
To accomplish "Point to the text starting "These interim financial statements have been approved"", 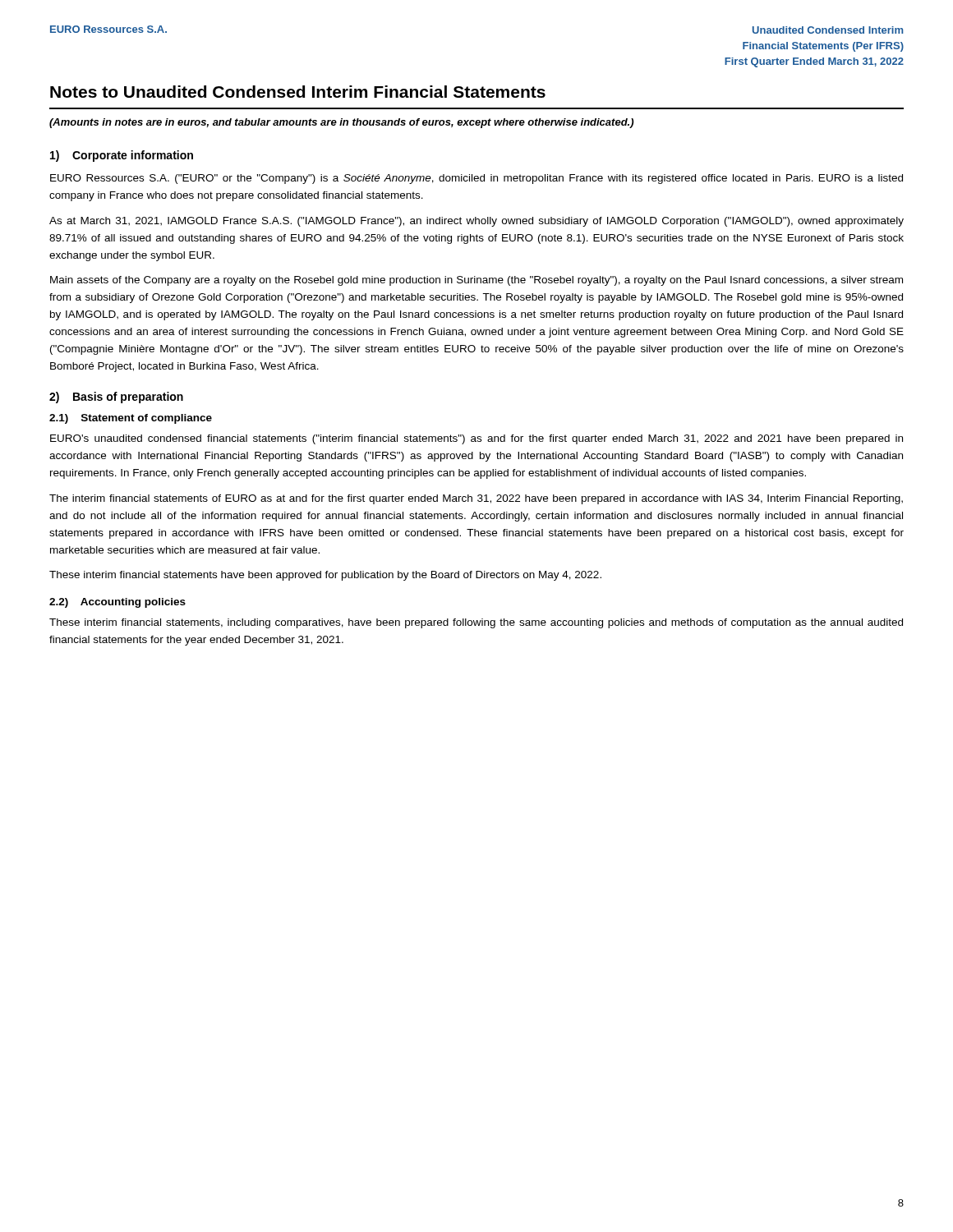I will coord(326,575).
